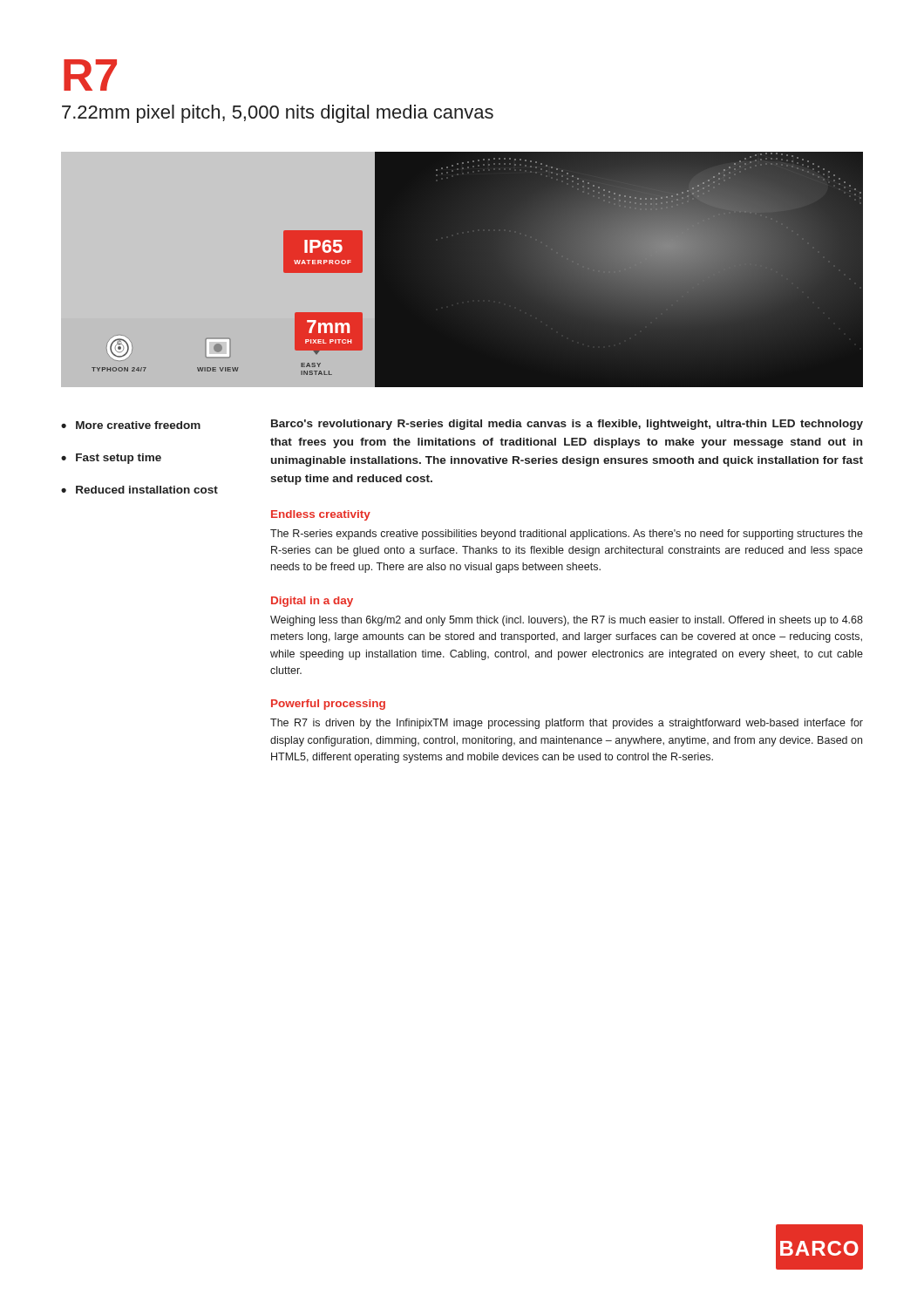The height and width of the screenshot is (1308, 924).
Task: Select the passage starting "Weighing less than"
Action: [567, 645]
